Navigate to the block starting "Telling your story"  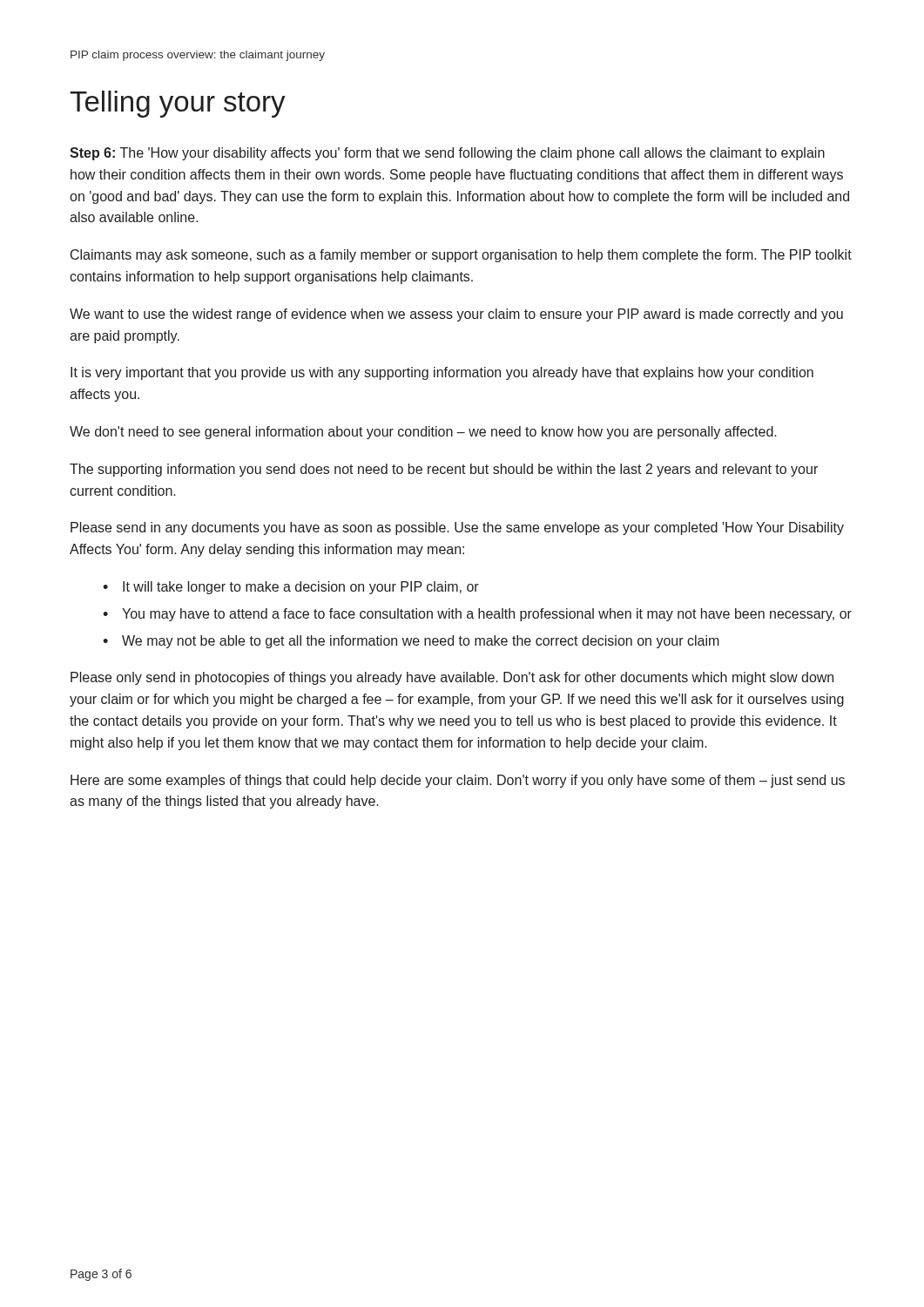coord(178,101)
